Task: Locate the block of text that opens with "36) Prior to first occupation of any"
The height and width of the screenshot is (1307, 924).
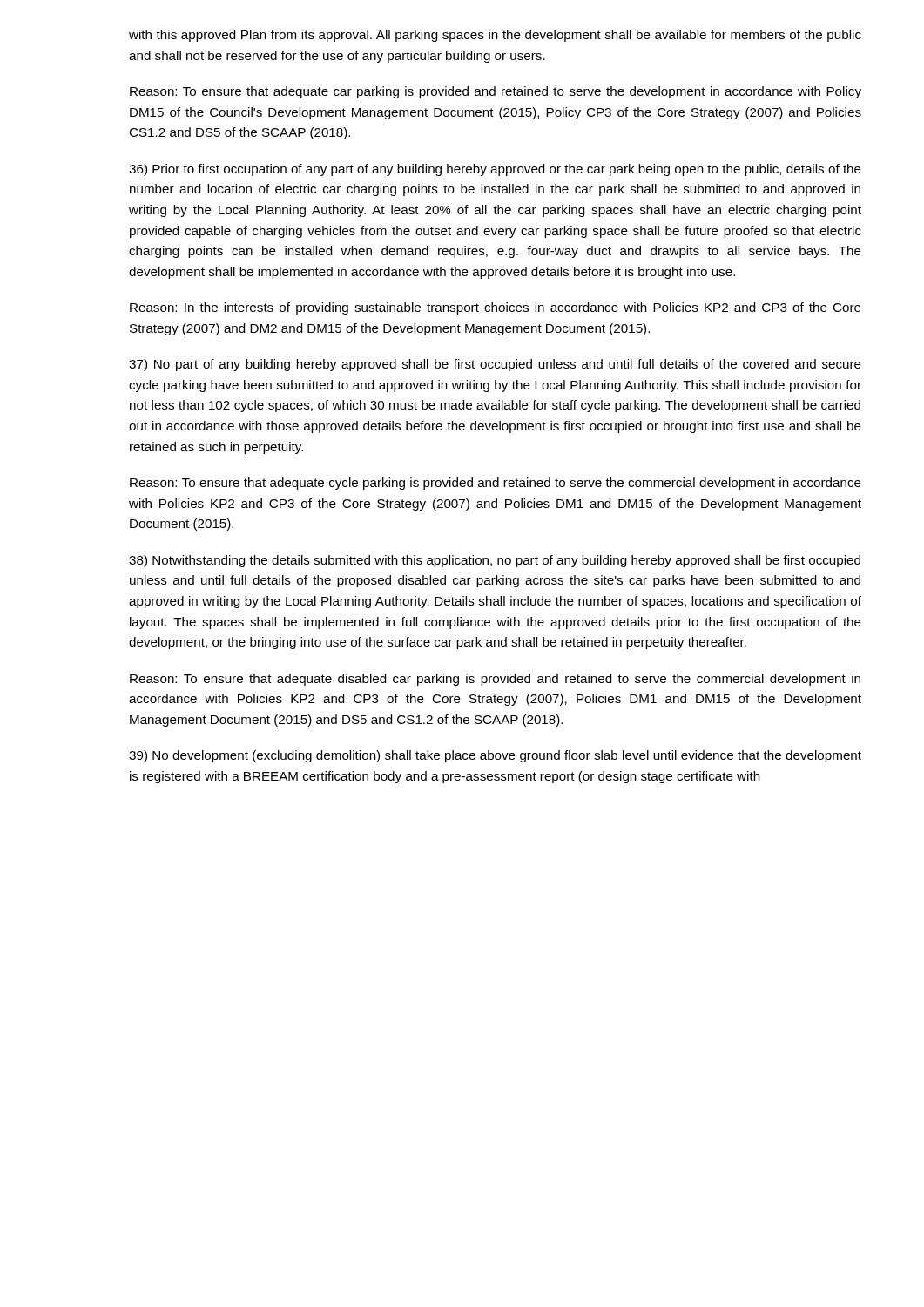Action: tap(495, 220)
